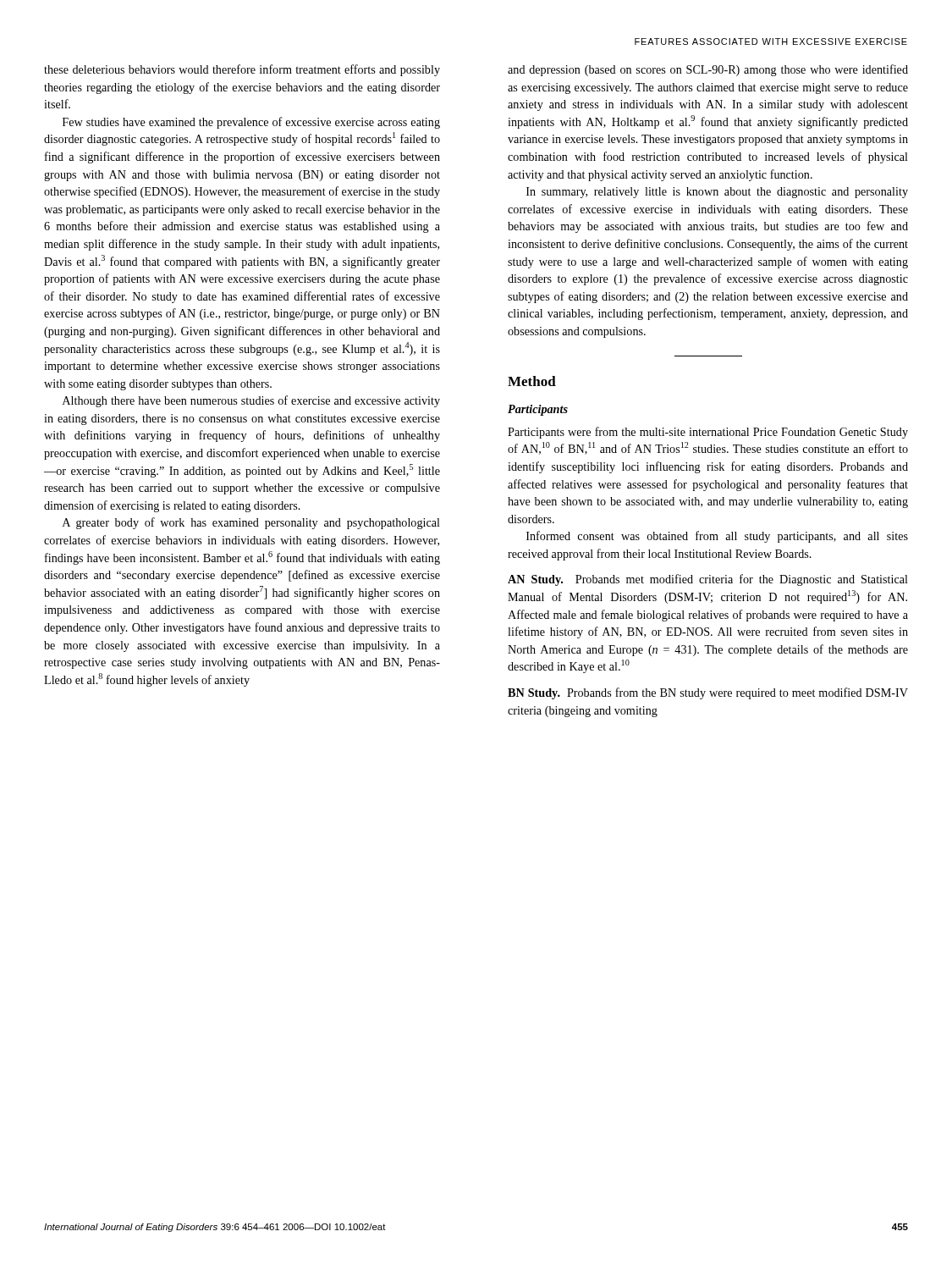The height and width of the screenshot is (1270, 952).
Task: Point to the text block starting "these deleterious behaviors would therefore inform"
Action: (x=242, y=375)
